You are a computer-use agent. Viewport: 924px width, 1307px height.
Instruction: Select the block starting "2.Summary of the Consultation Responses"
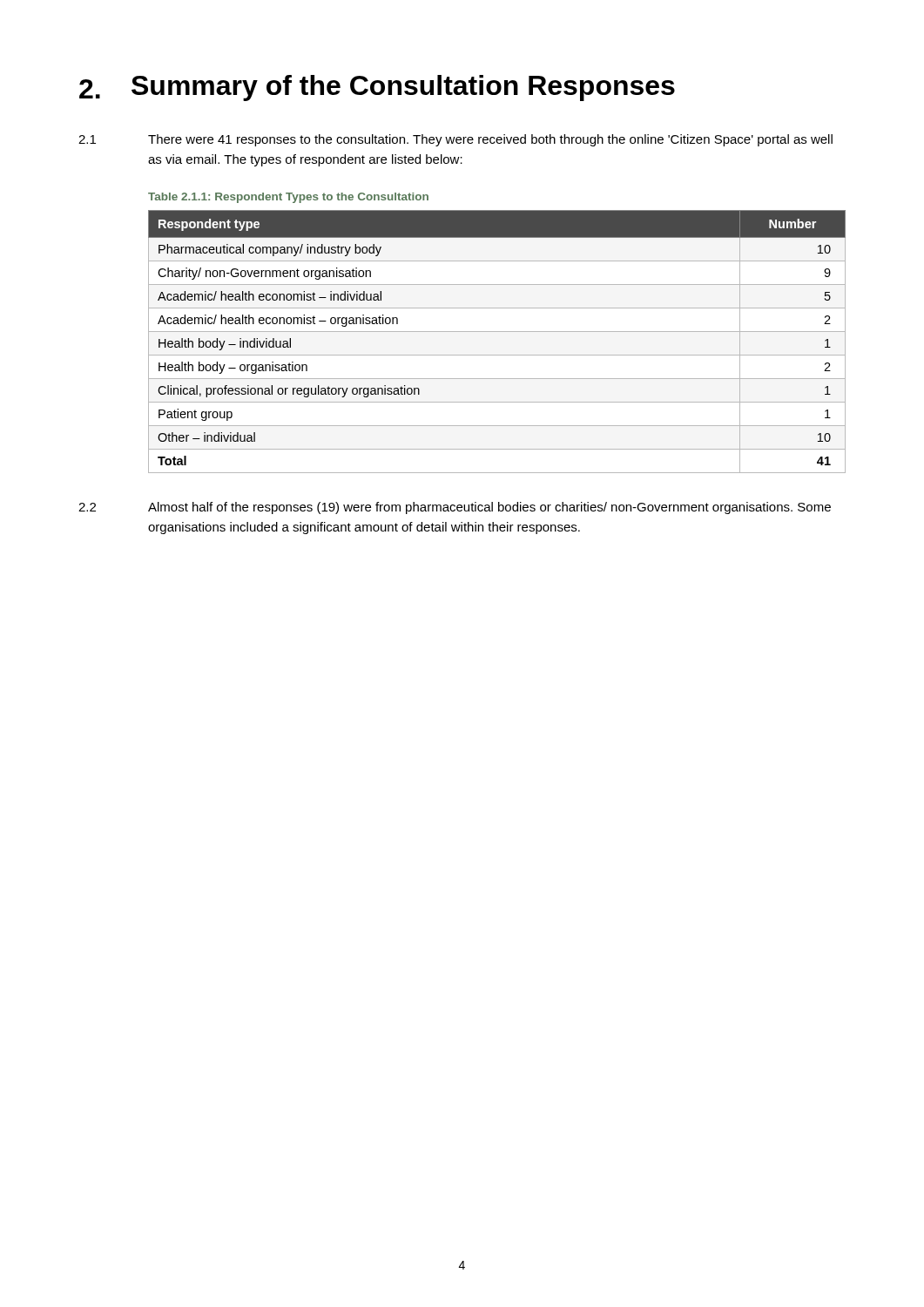tap(460, 88)
